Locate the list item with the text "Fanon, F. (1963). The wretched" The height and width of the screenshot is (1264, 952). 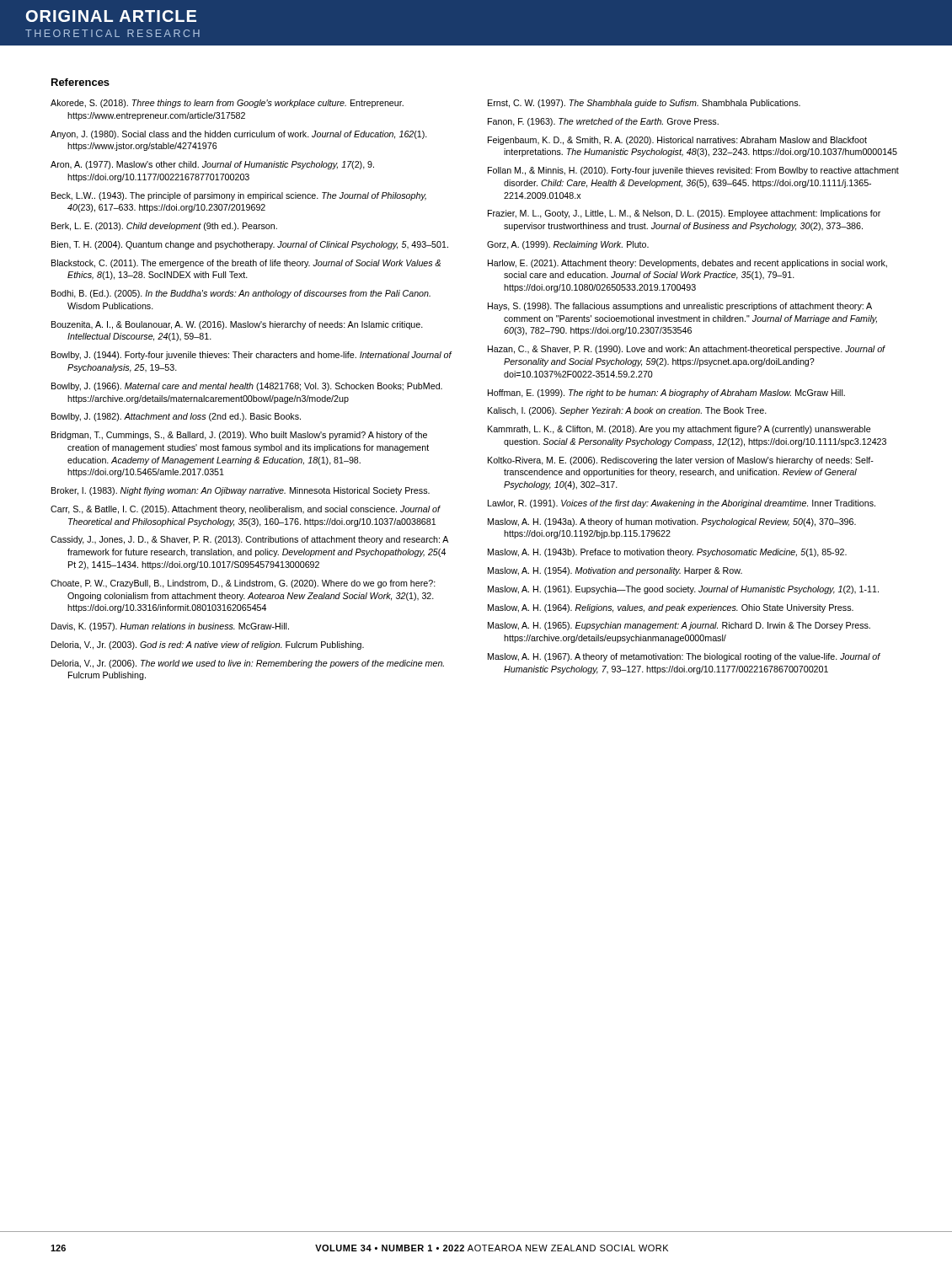pos(603,121)
